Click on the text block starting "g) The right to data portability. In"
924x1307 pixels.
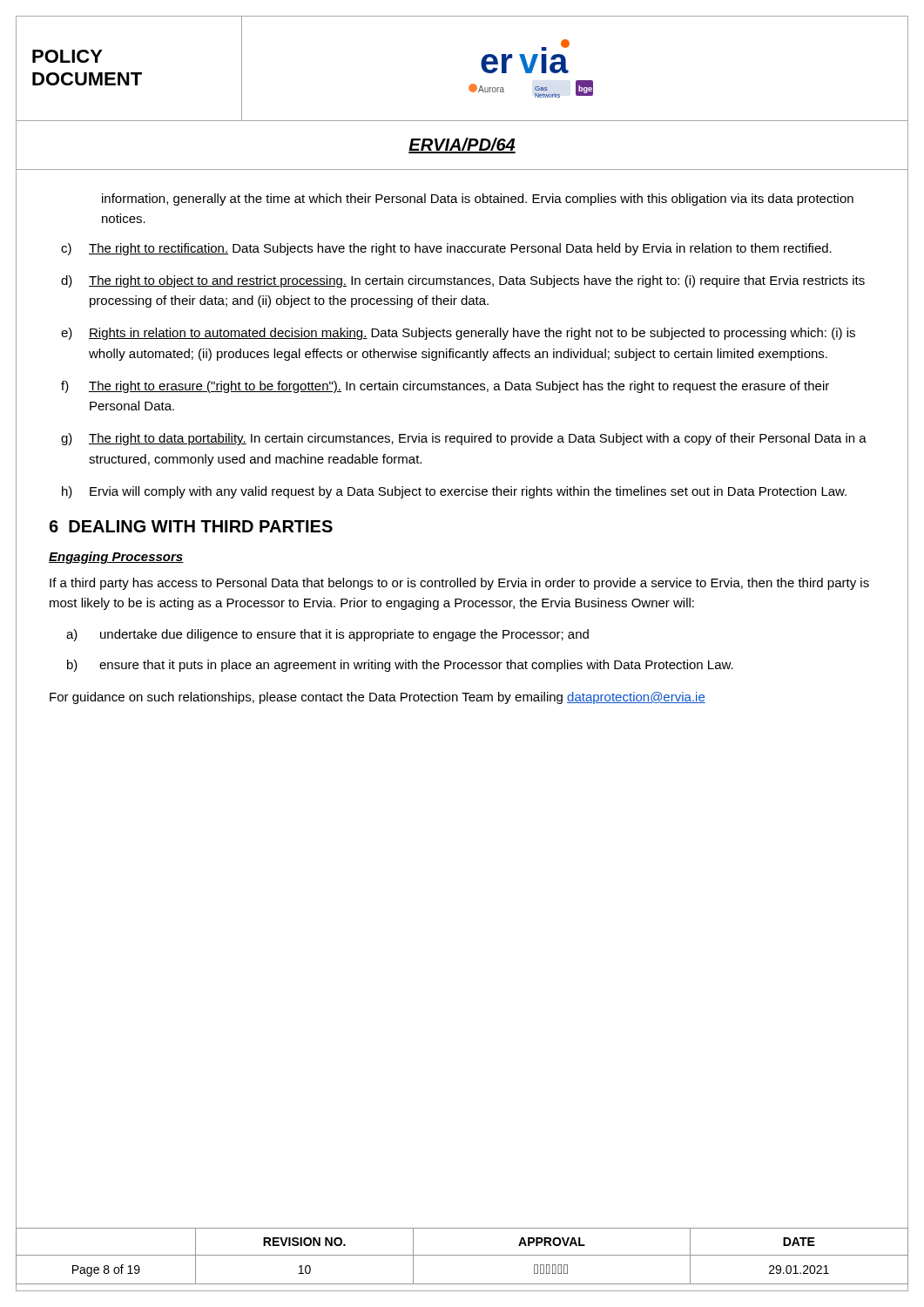tap(462, 448)
